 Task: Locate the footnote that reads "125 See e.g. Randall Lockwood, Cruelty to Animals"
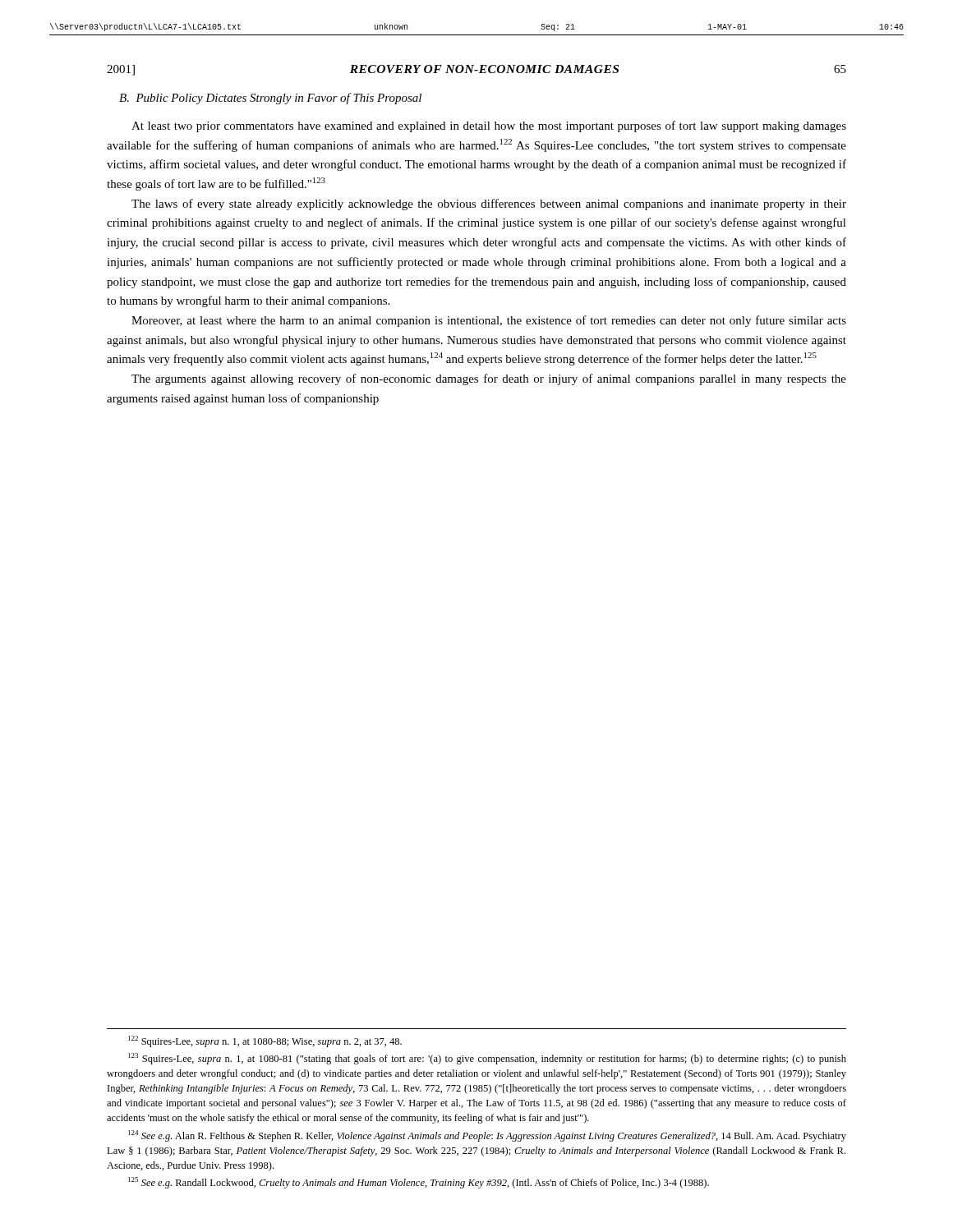tap(418, 1182)
